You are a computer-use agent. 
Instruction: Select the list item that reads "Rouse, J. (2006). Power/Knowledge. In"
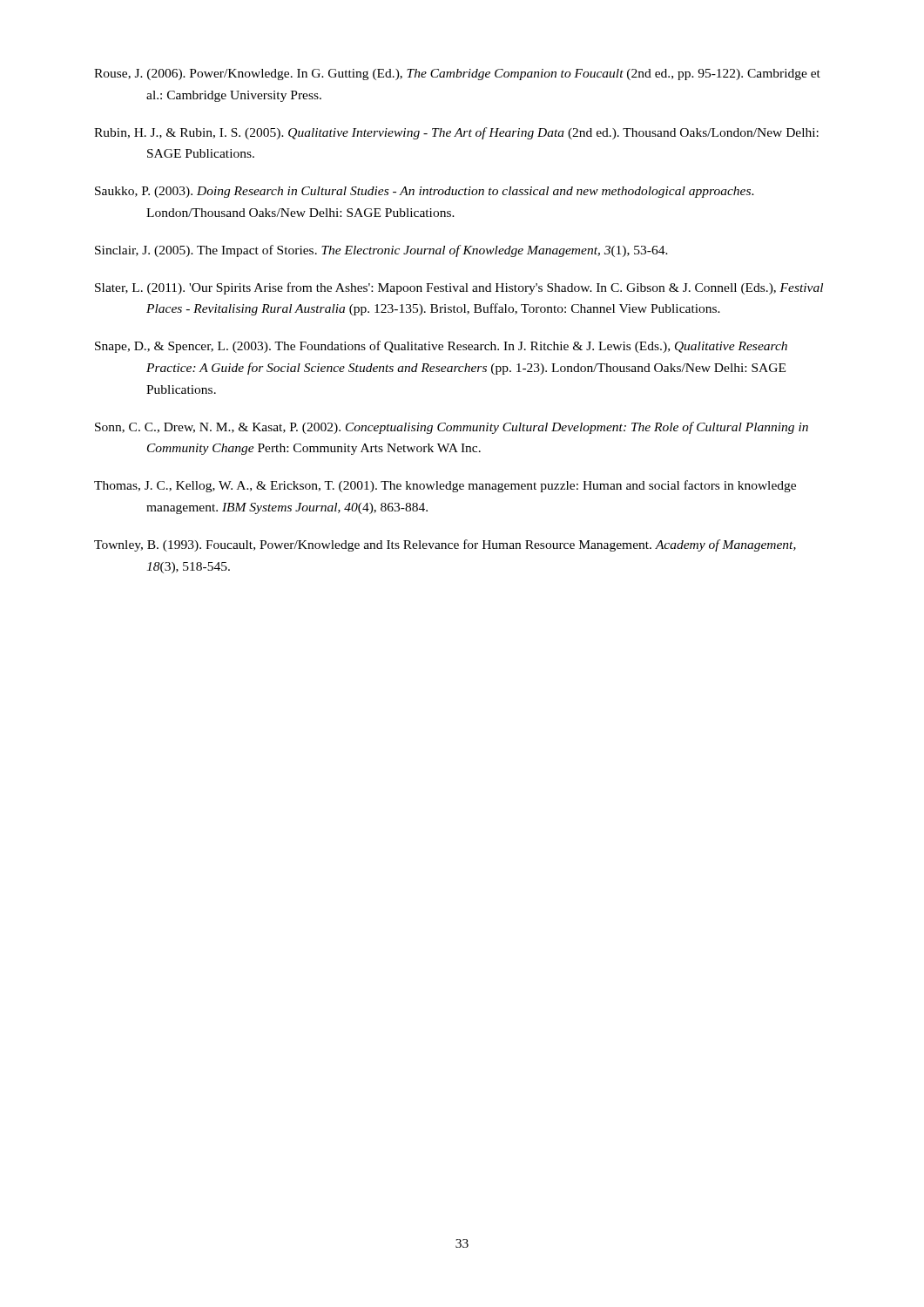click(457, 84)
